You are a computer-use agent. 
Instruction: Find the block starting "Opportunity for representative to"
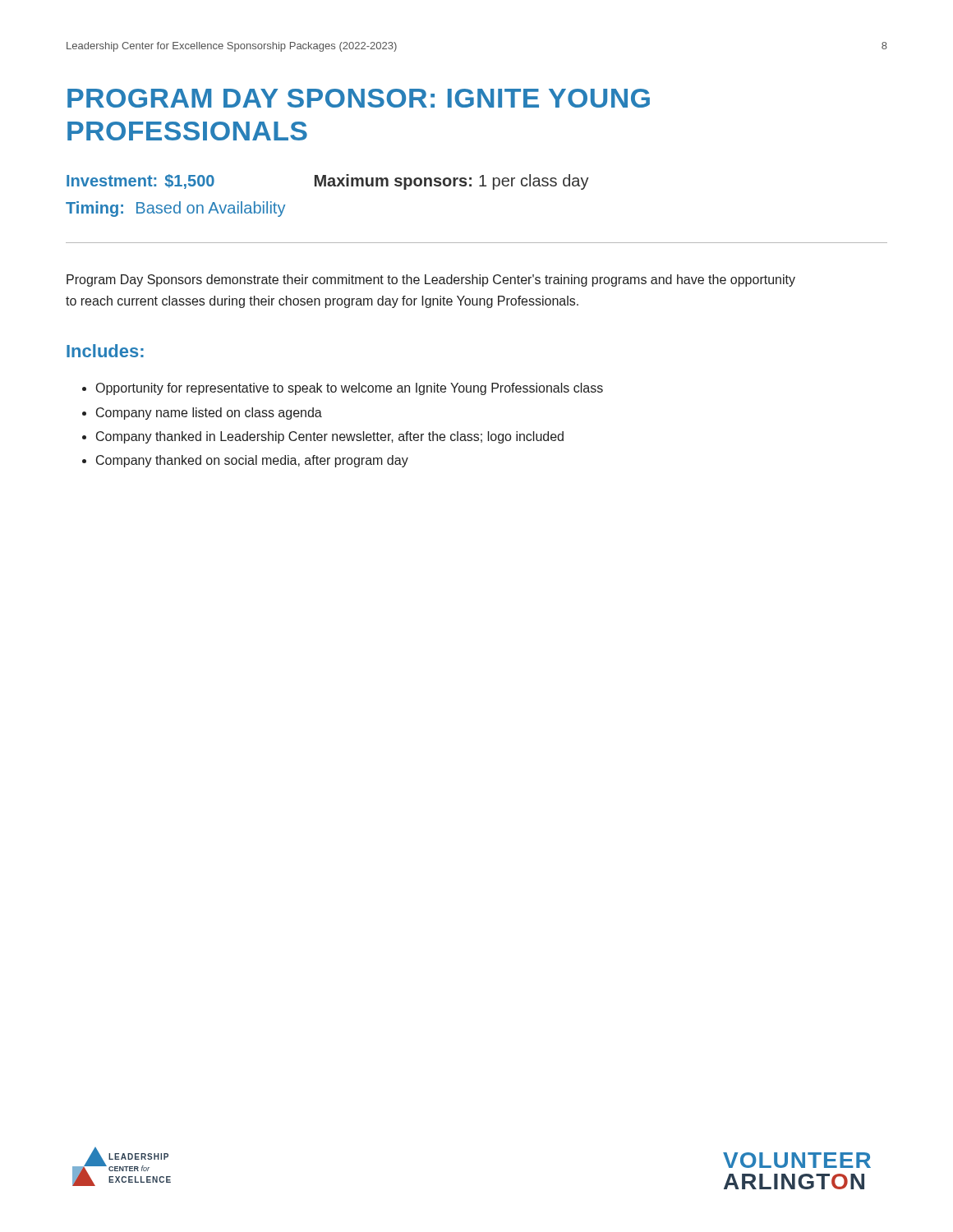click(x=349, y=388)
